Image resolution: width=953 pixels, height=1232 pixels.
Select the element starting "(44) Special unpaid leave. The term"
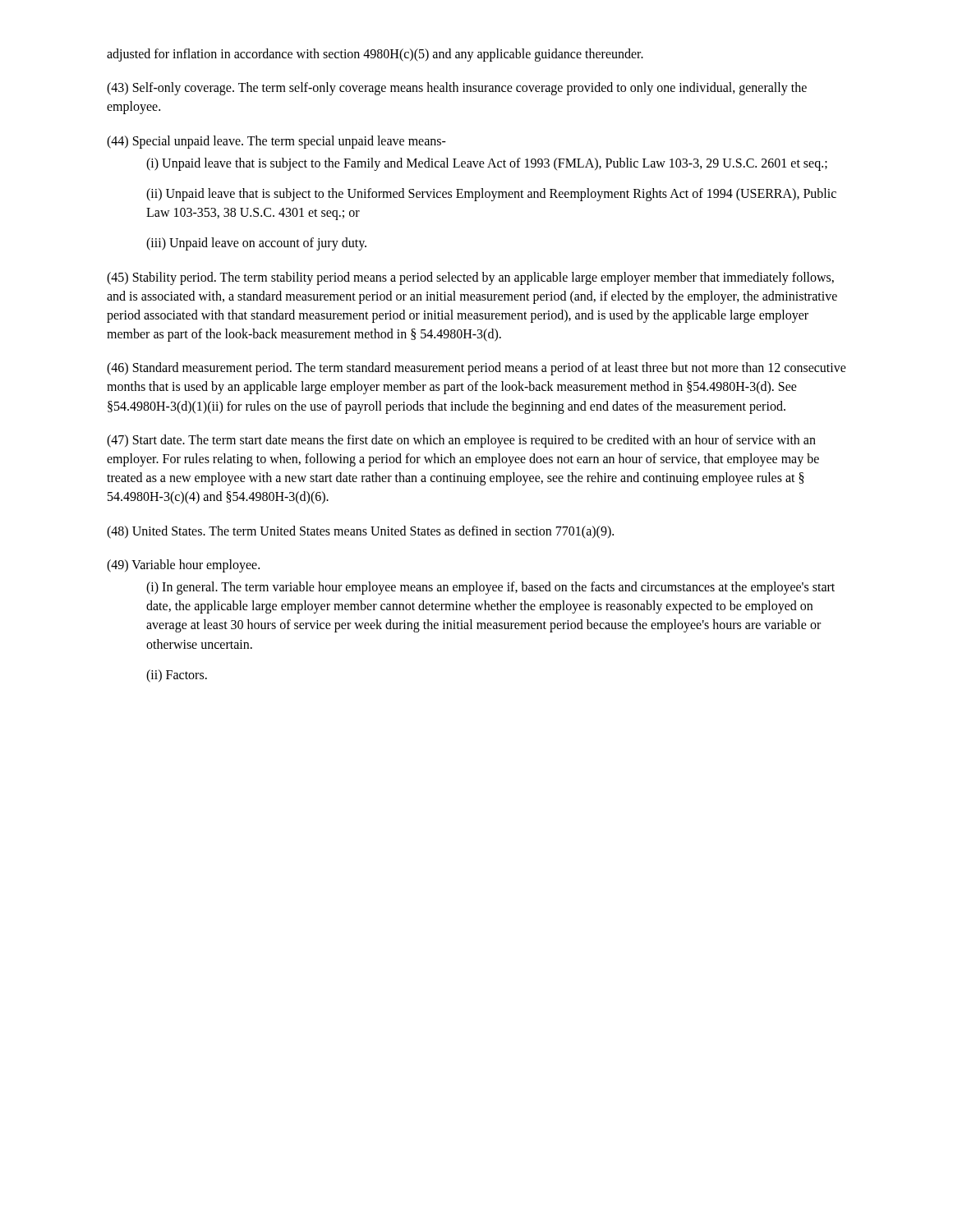click(276, 141)
